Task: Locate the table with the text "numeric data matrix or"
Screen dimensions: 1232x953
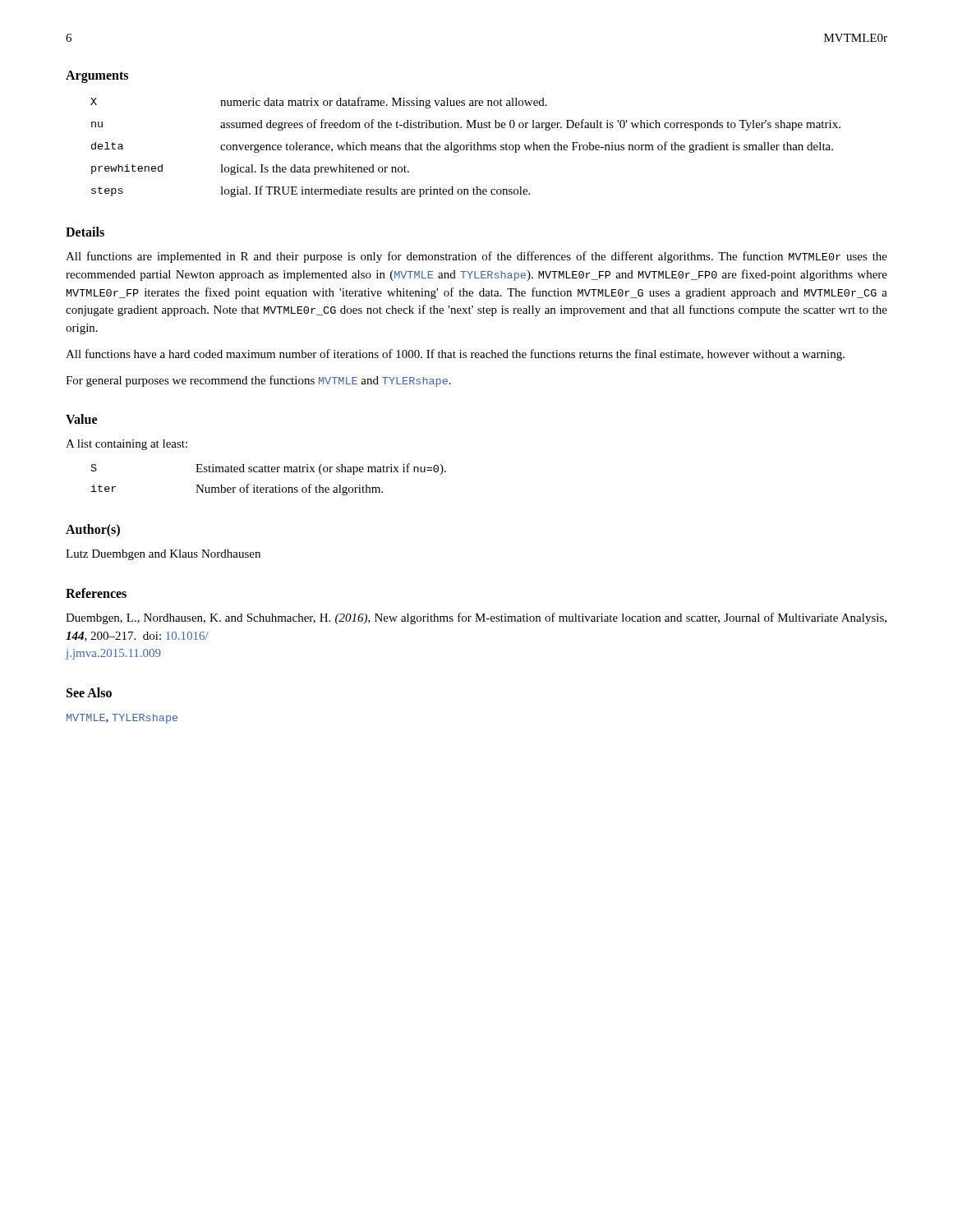Action: point(476,147)
